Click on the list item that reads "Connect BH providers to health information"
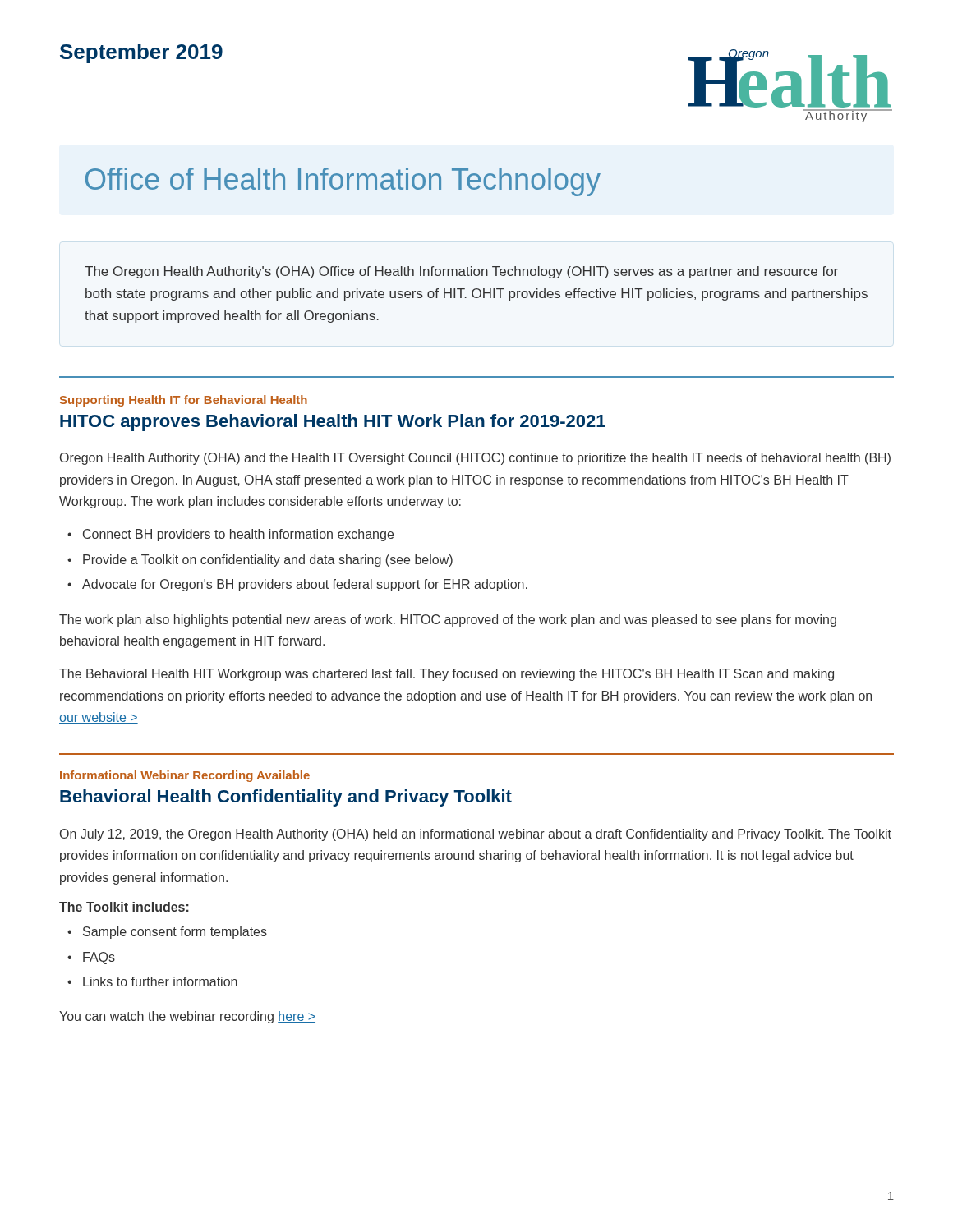This screenshot has width=953, height=1232. point(238,535)
